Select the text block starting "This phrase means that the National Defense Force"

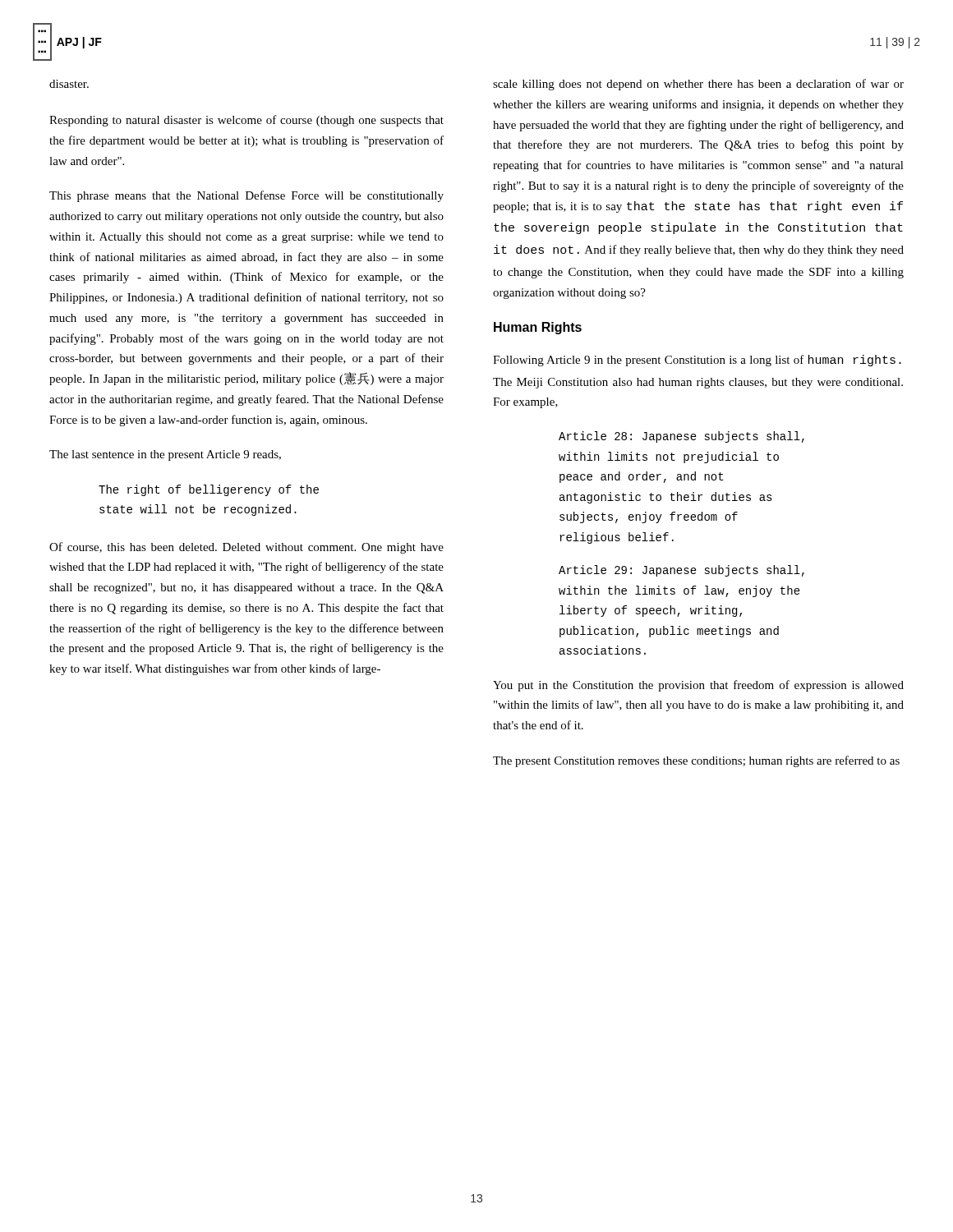[246, 308]
